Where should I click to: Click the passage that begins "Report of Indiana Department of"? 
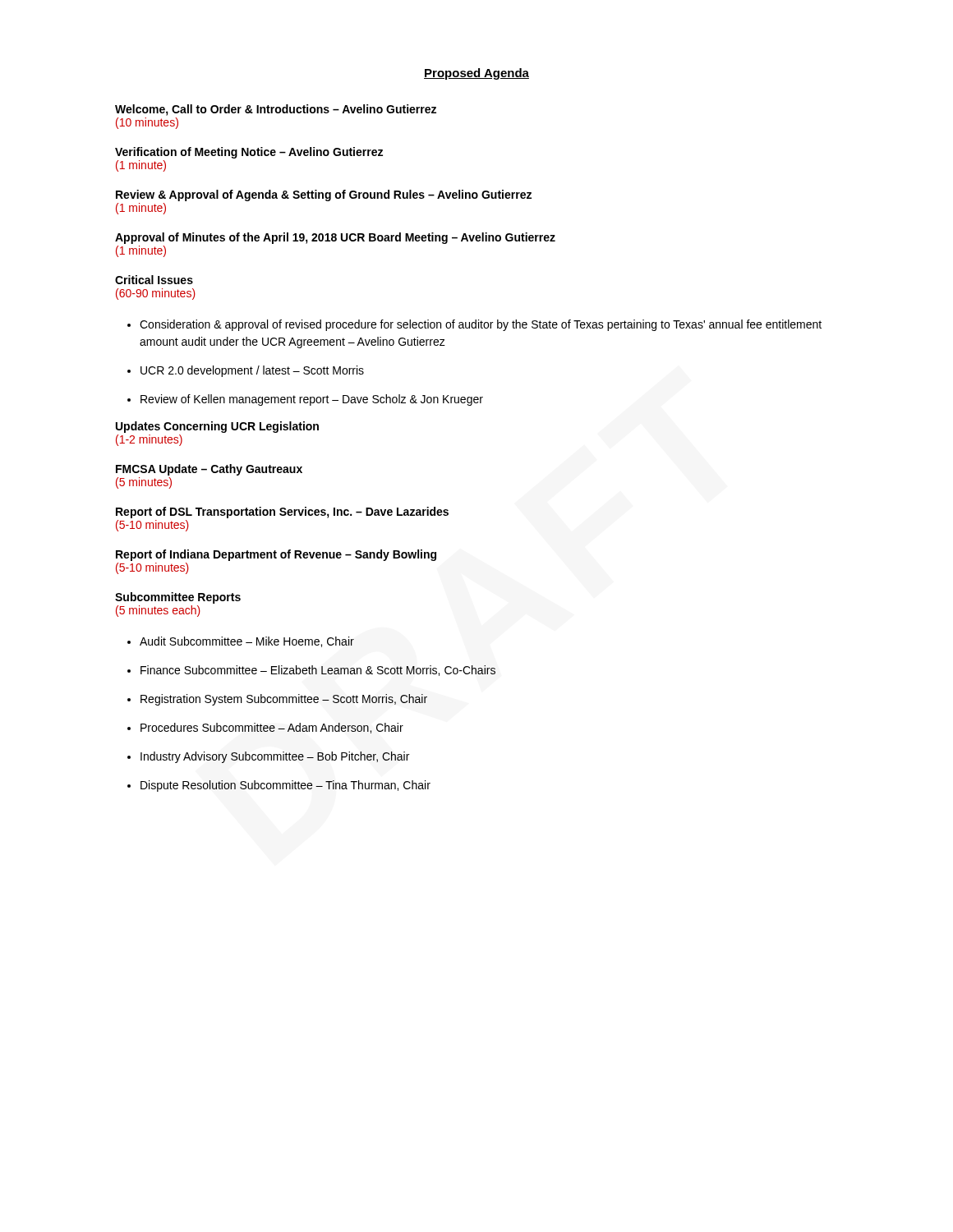tap(276, 561)
